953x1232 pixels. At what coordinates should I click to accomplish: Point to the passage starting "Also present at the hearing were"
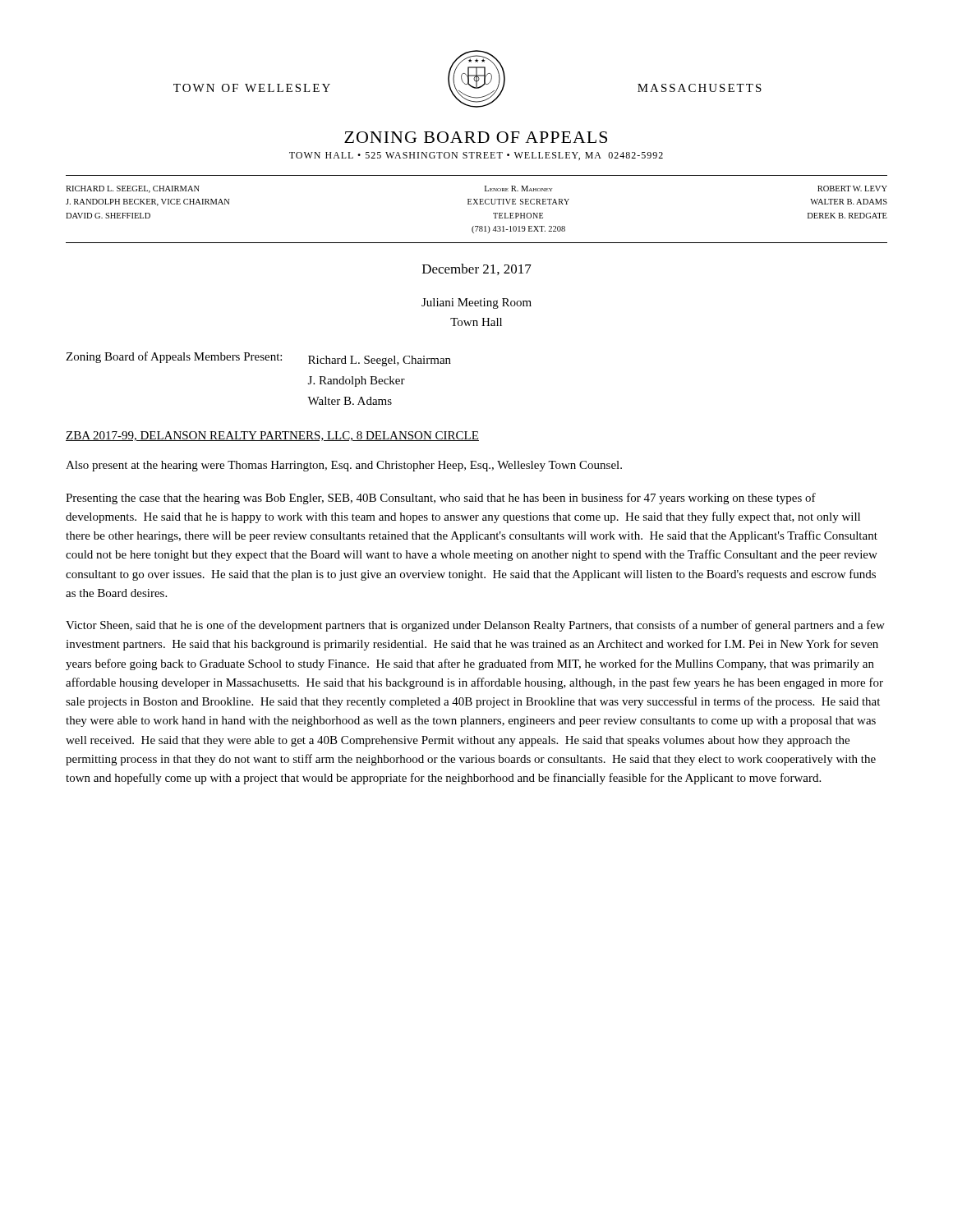476,466
